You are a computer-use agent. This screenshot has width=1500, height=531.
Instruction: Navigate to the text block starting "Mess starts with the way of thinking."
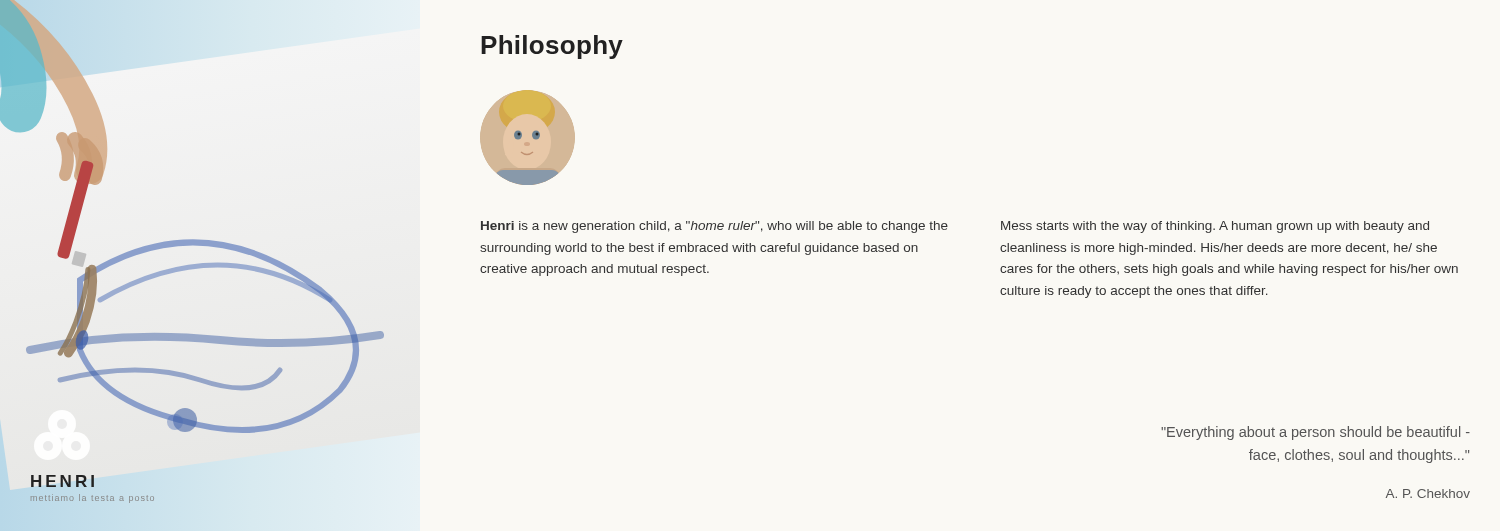[x=1229, y=258]
